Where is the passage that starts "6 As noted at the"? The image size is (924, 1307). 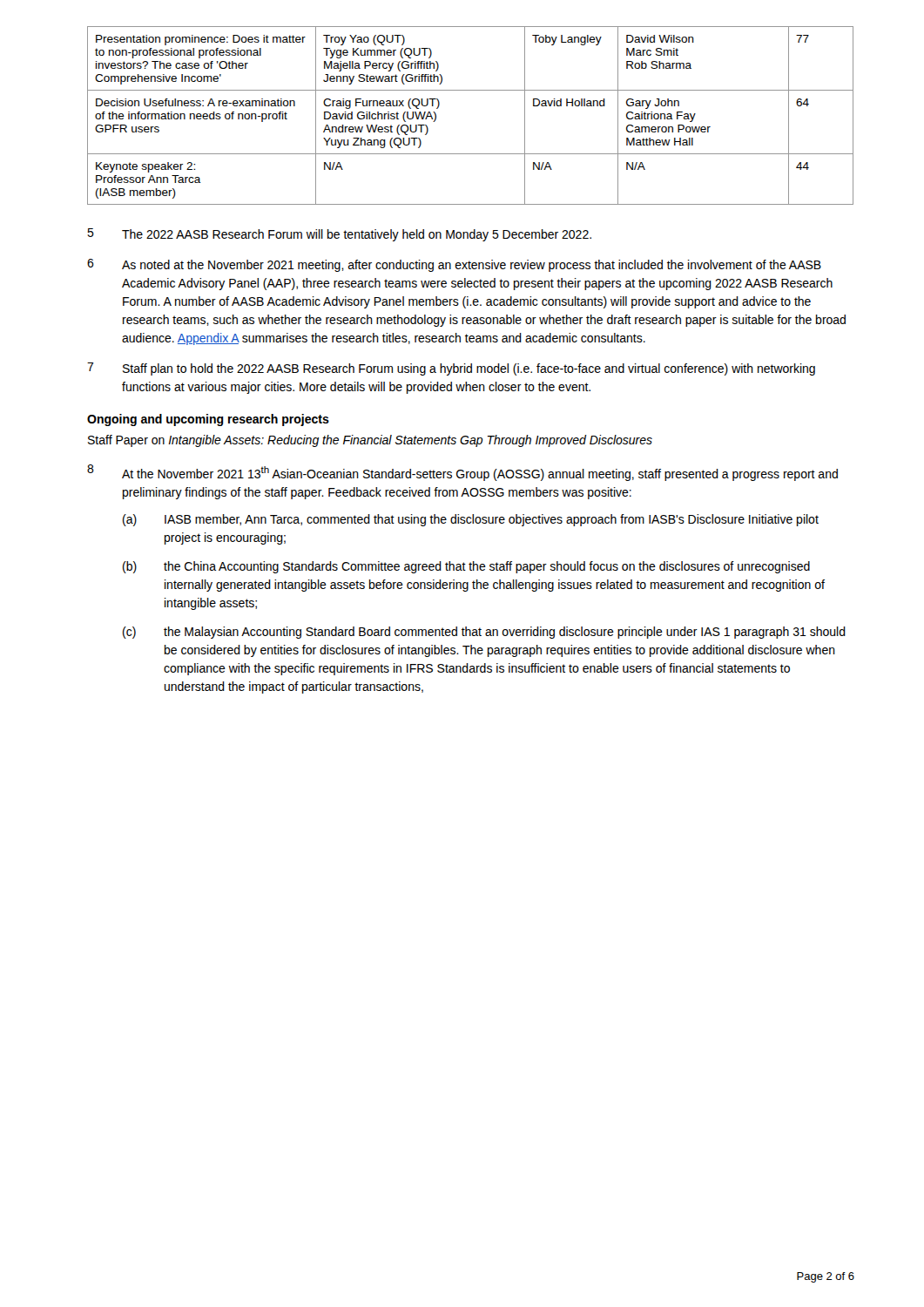470,302
